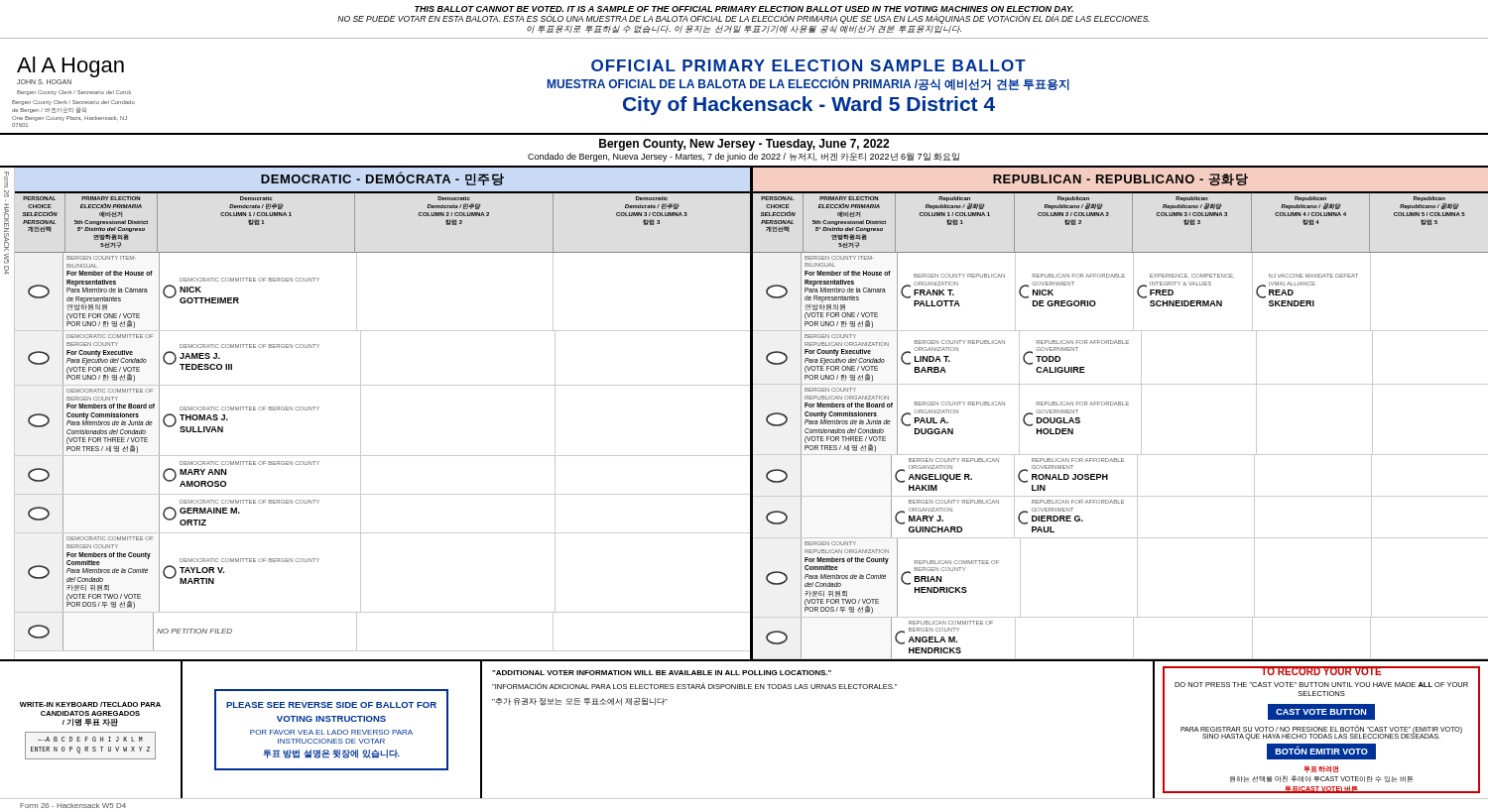Locate the text block that reads ""ADDITIONAL VOTER INFORMATION WILL BE AVAILABLE"
This screenshot has width=1488, height=812.
(817, 688)
